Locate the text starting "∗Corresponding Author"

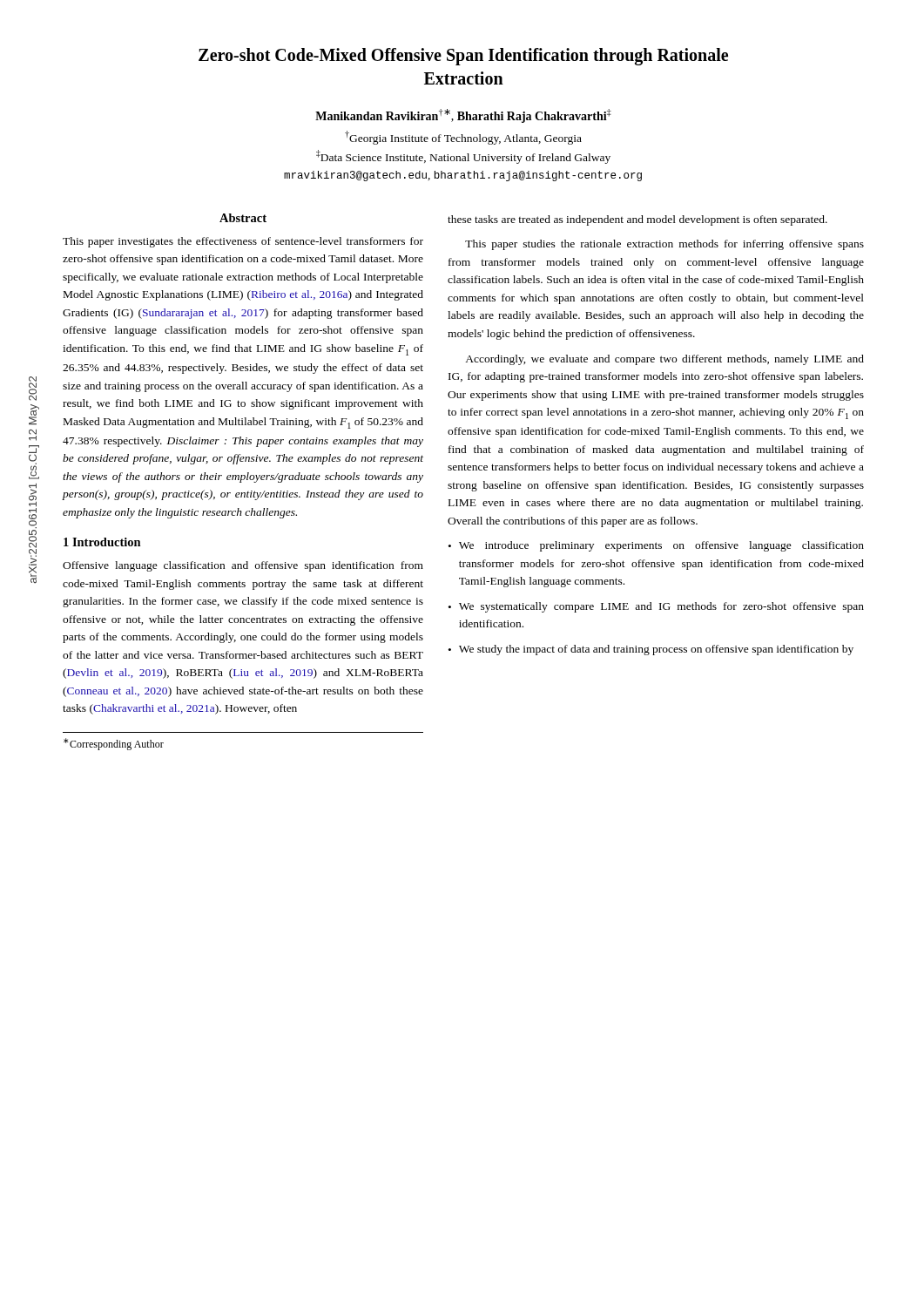pos(113,743)
